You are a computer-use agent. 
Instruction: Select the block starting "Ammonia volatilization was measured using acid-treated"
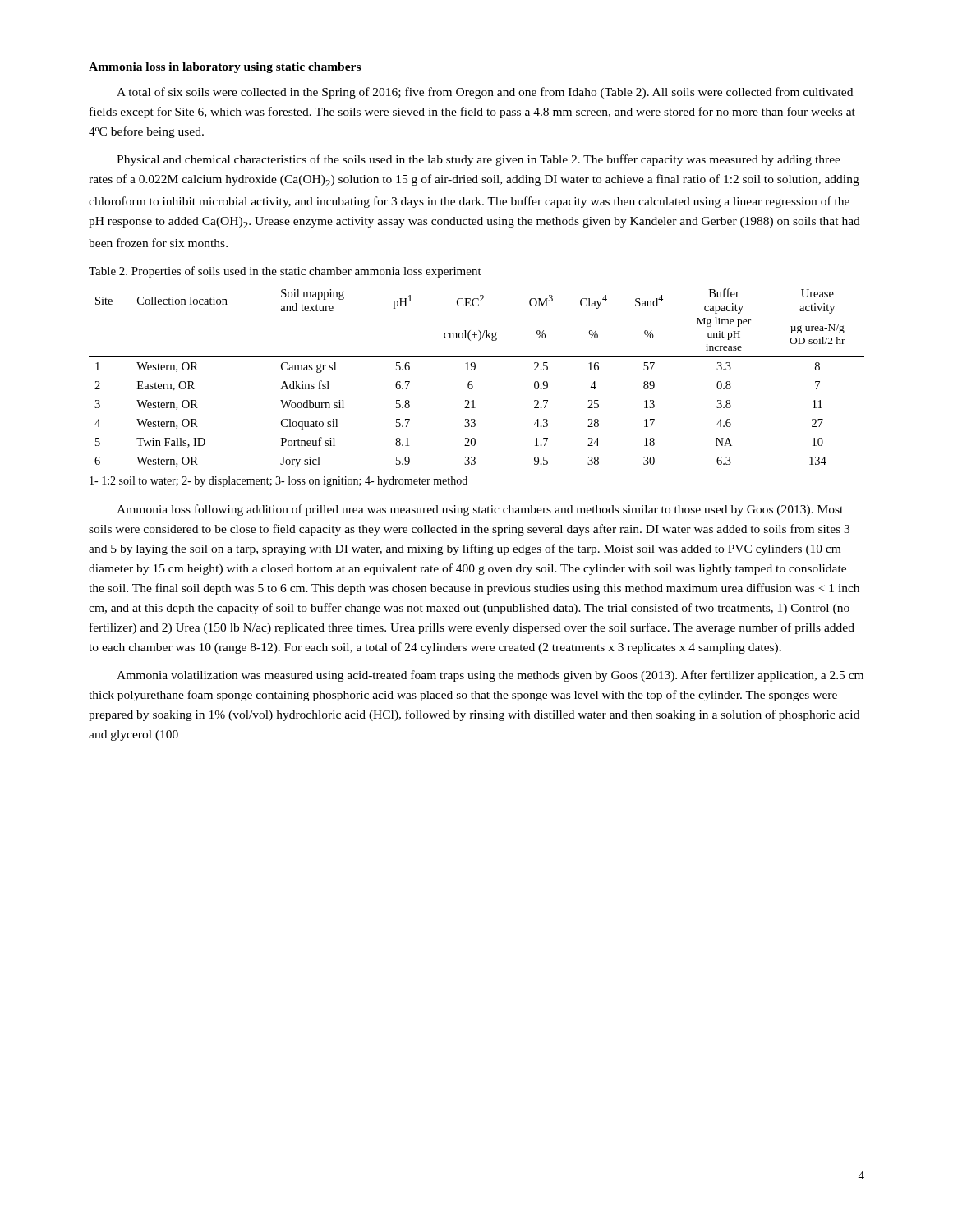point(476,705)
